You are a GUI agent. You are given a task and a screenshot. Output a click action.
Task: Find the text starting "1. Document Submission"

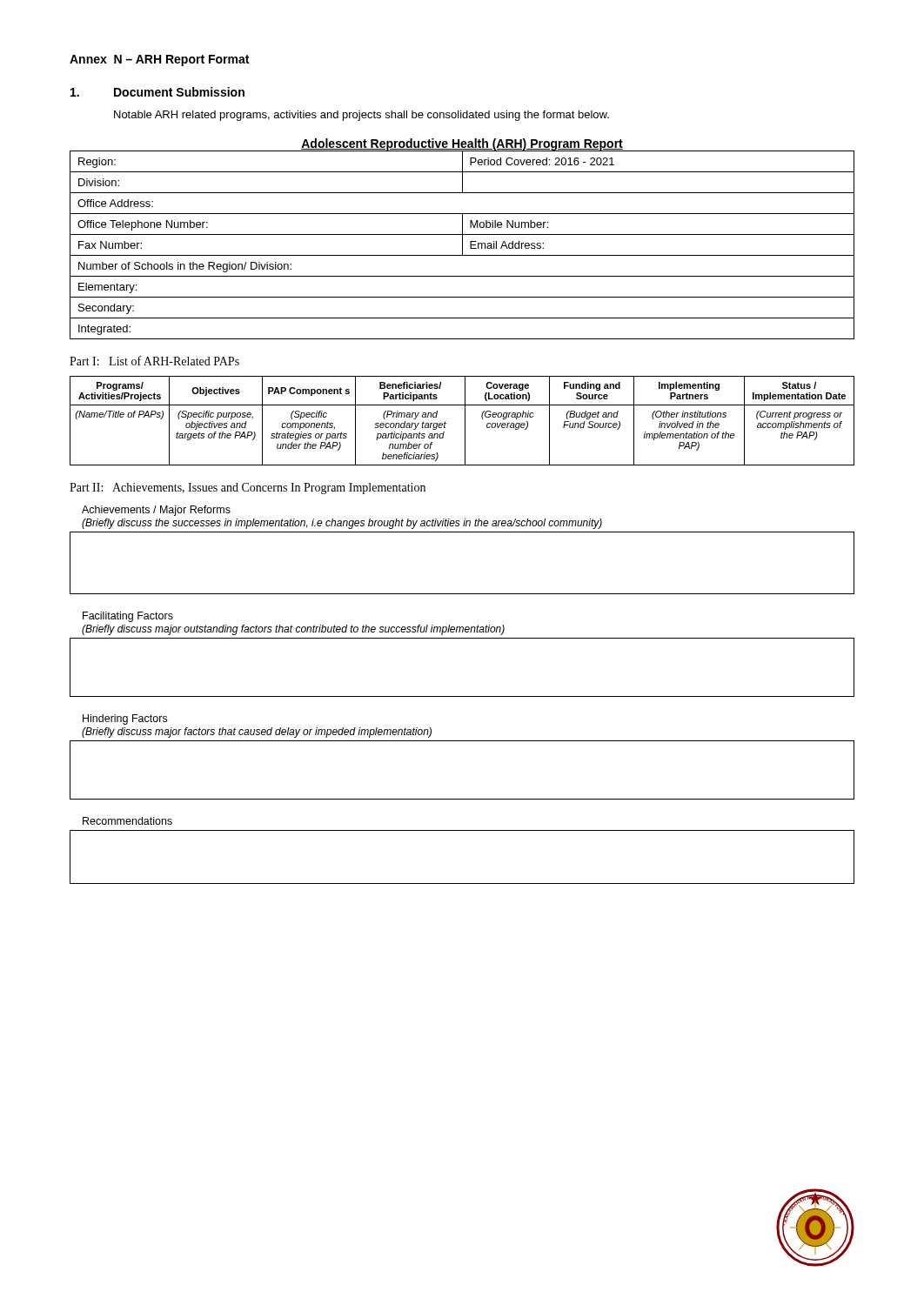[157, 92]
